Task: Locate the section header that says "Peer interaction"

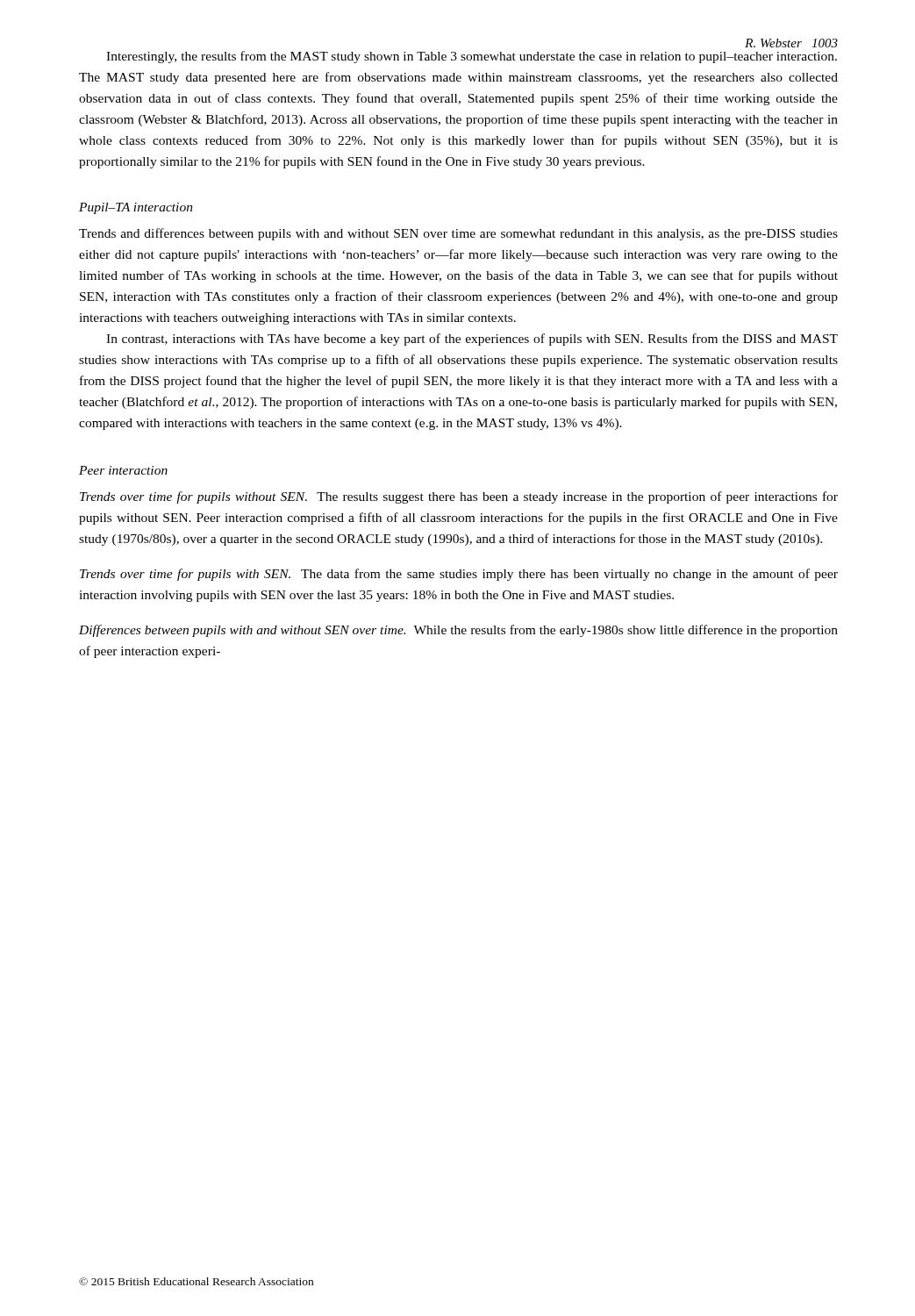Action: tap(123, 470)
